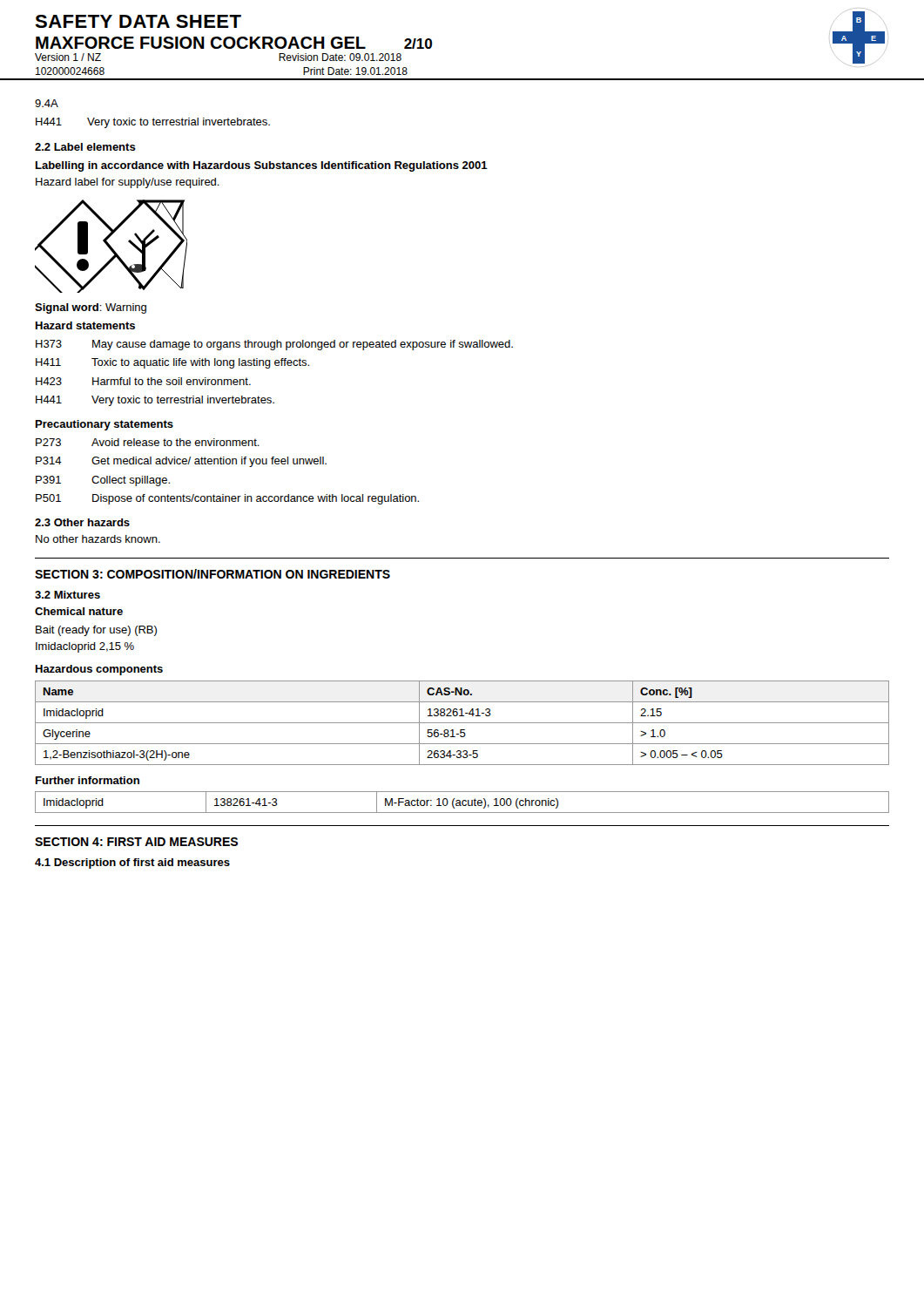
Task: Navigate to the passage starting "4.1 Description of first aid"
Action: (x=132, y=862)
